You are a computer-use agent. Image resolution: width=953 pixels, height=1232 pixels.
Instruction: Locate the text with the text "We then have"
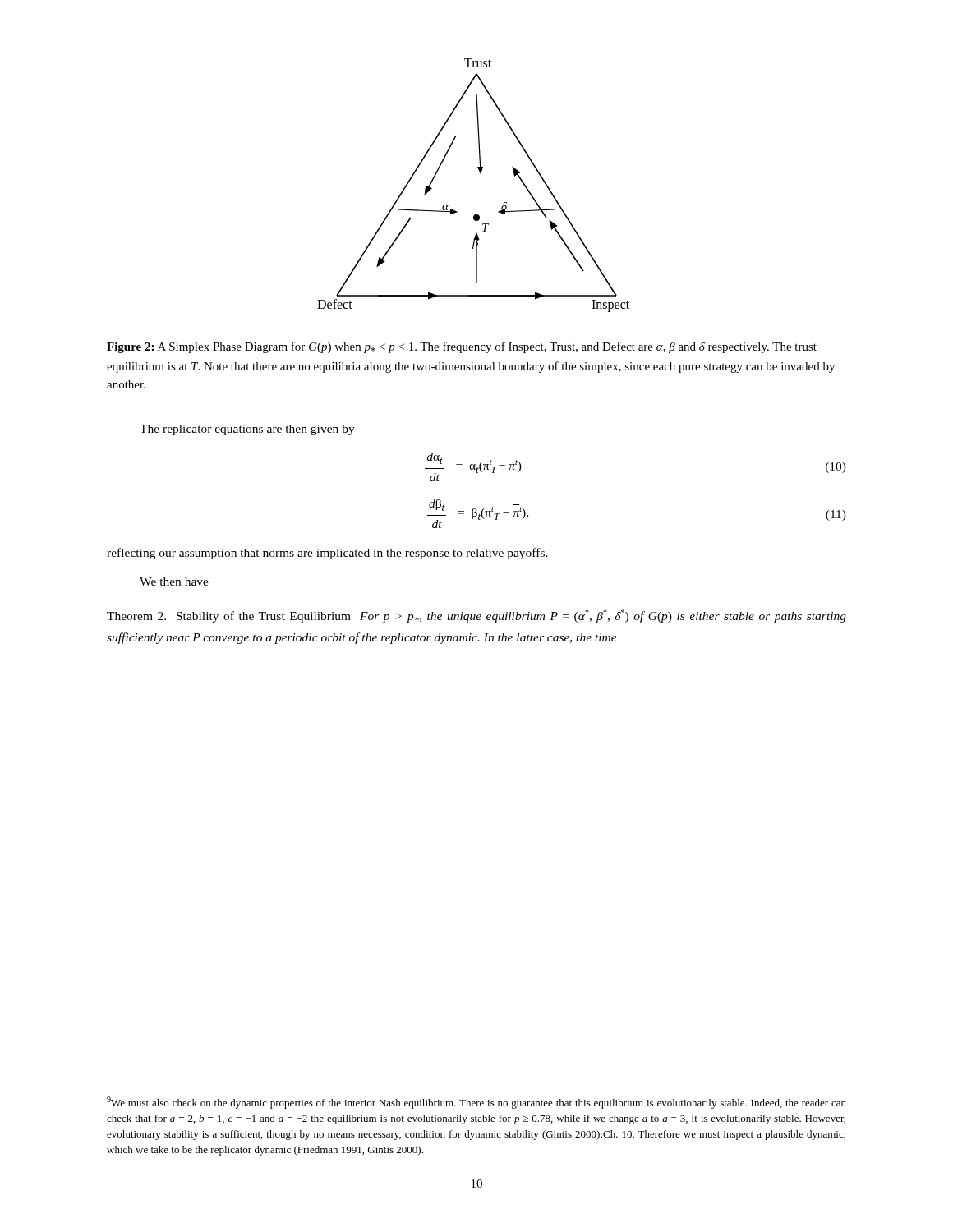click(174, 581)
